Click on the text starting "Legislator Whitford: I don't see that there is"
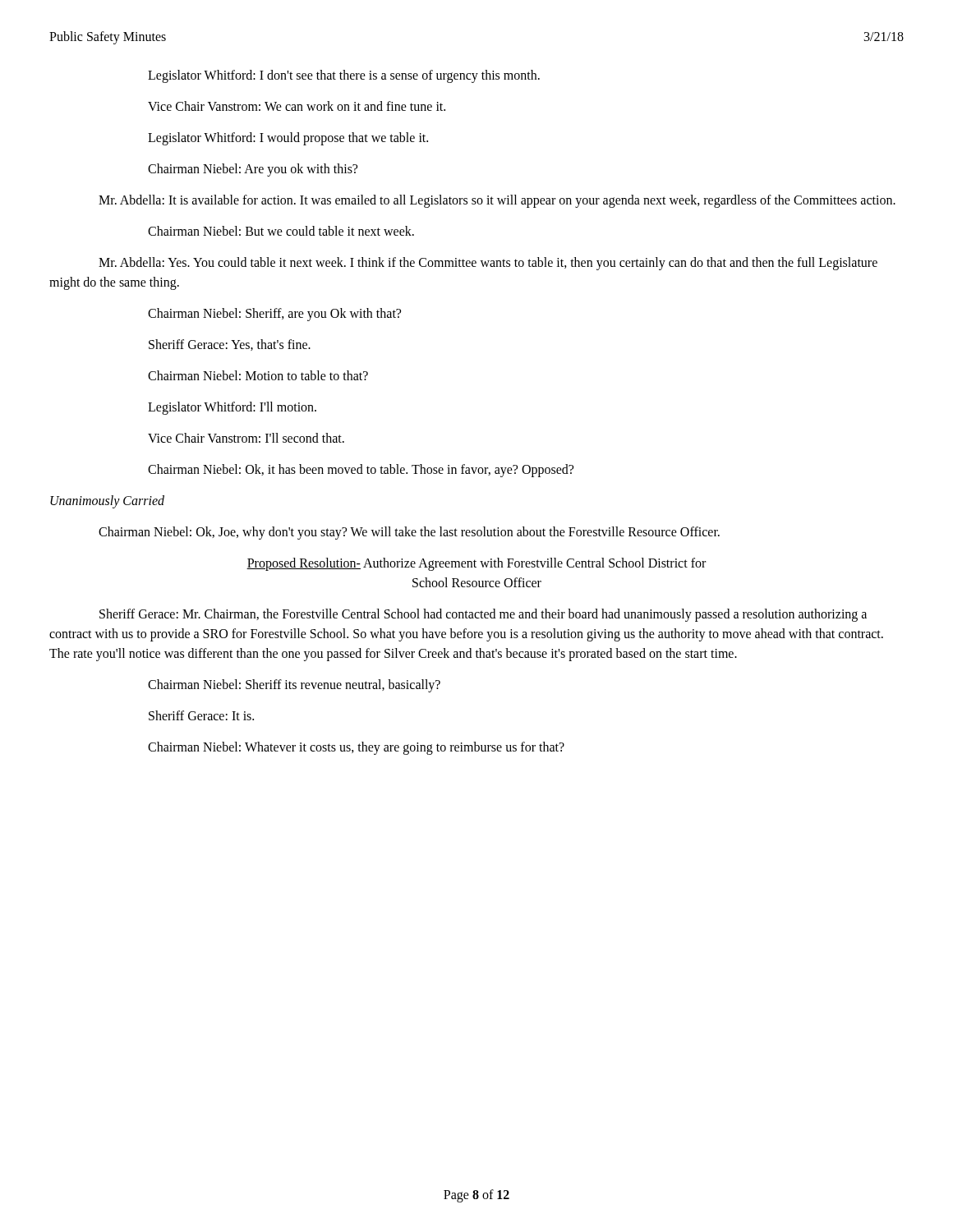953x1232 pixels. 526,76
